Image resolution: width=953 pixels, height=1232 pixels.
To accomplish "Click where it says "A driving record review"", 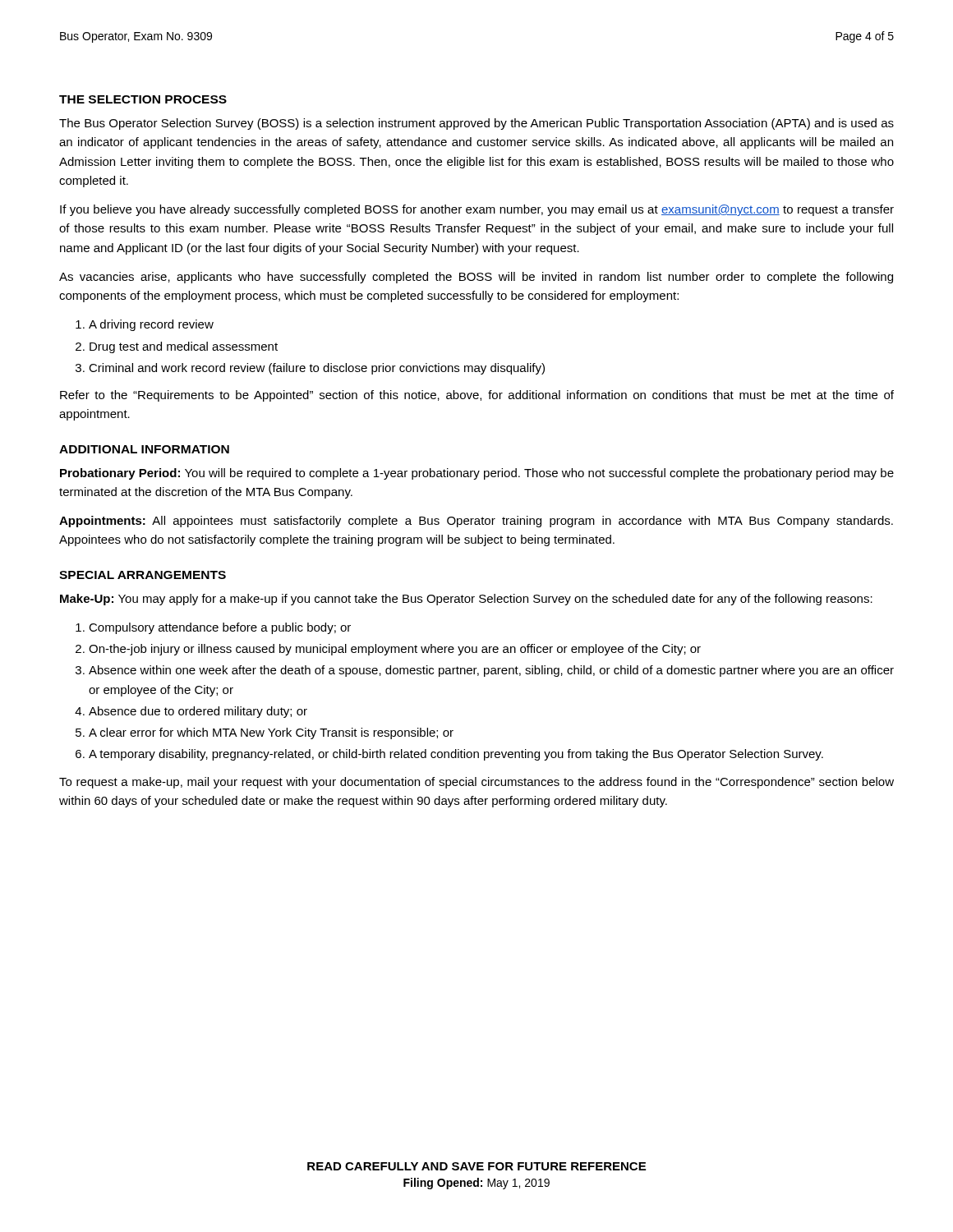I will [151, 324].
